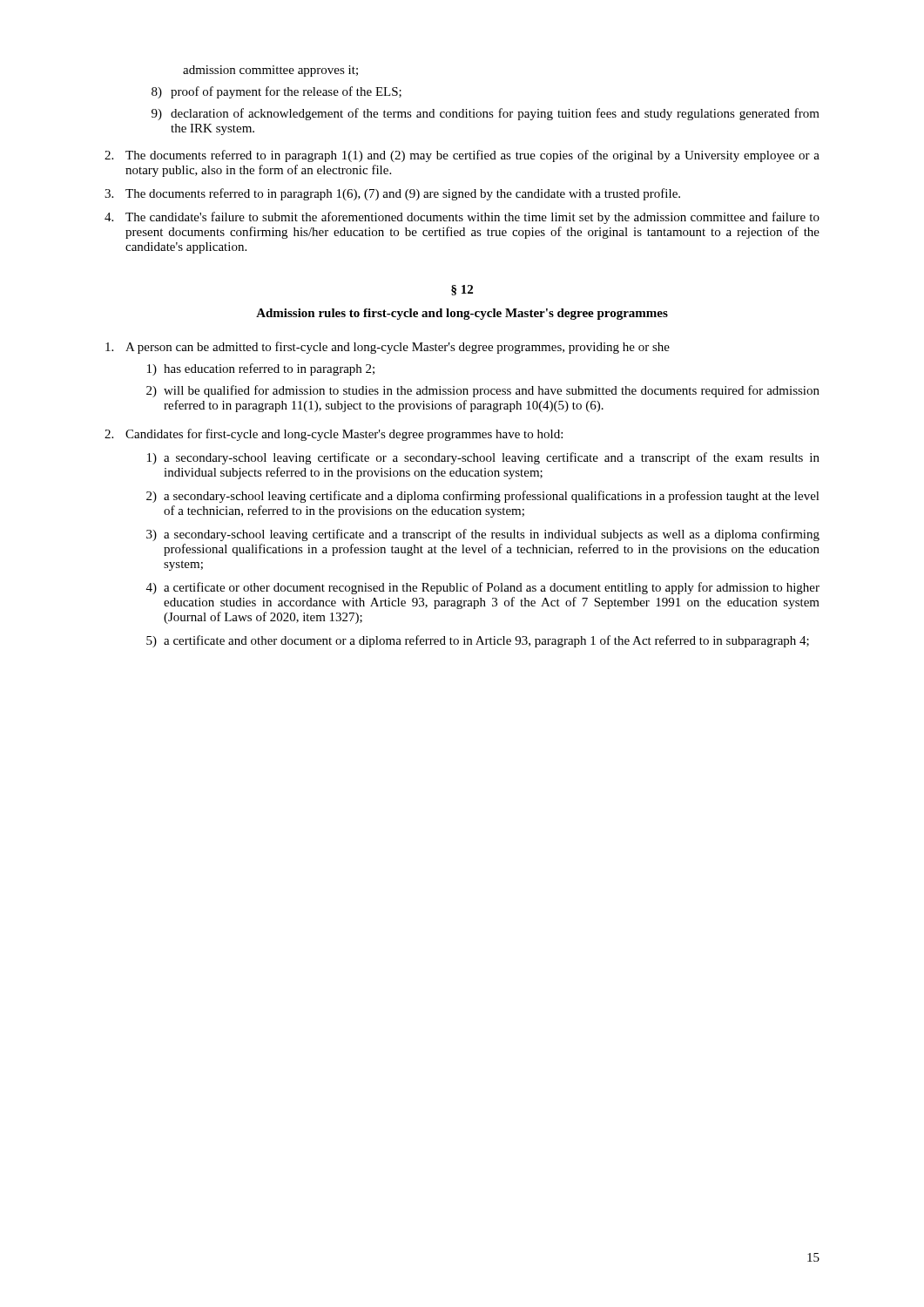The width and height of the screenshot is (924, 1307).
Task: Find the passage starting "2) a secondary-school leaving"
Action: click(475, 504)
